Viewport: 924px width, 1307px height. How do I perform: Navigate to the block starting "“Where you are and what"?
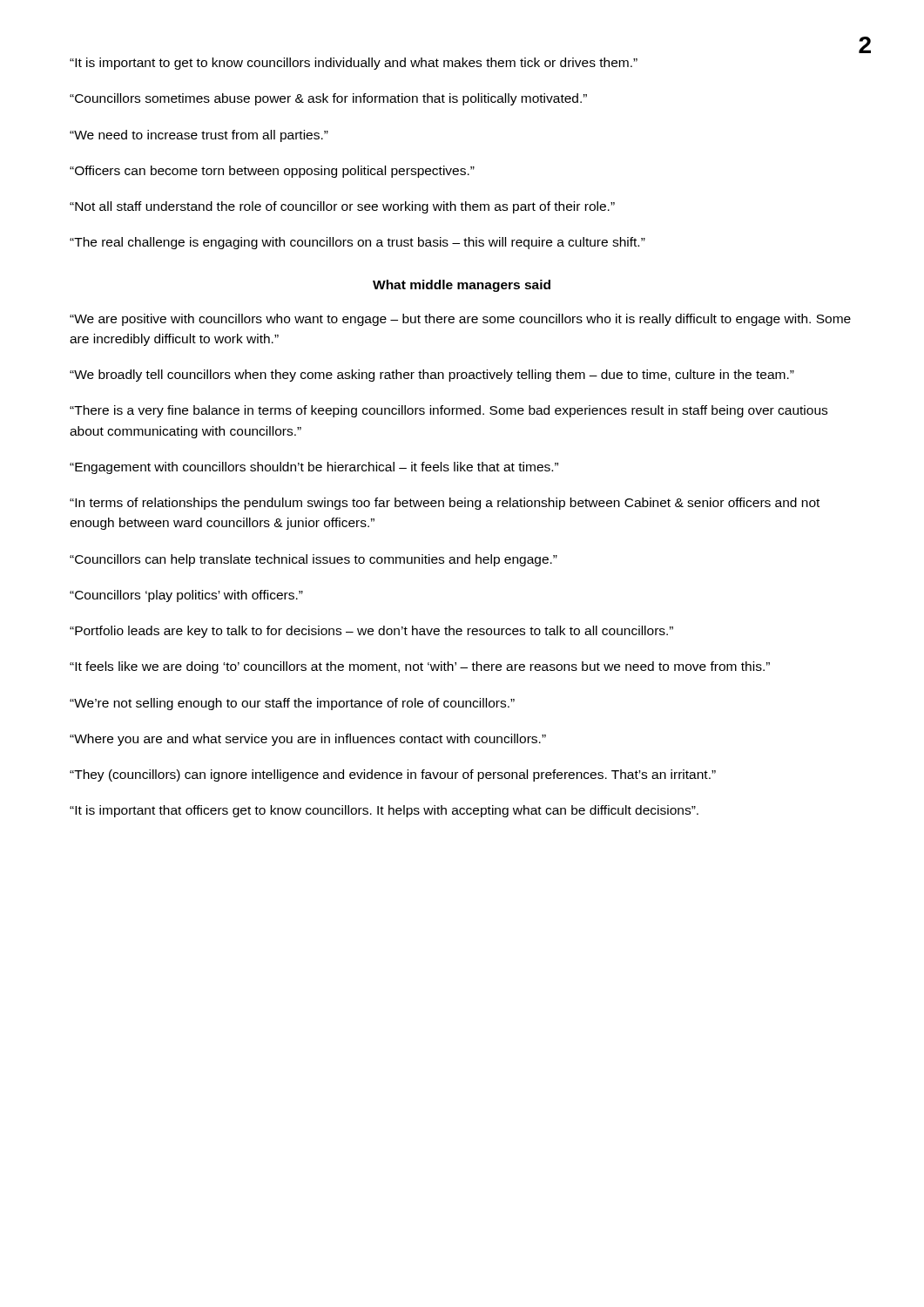308,738
